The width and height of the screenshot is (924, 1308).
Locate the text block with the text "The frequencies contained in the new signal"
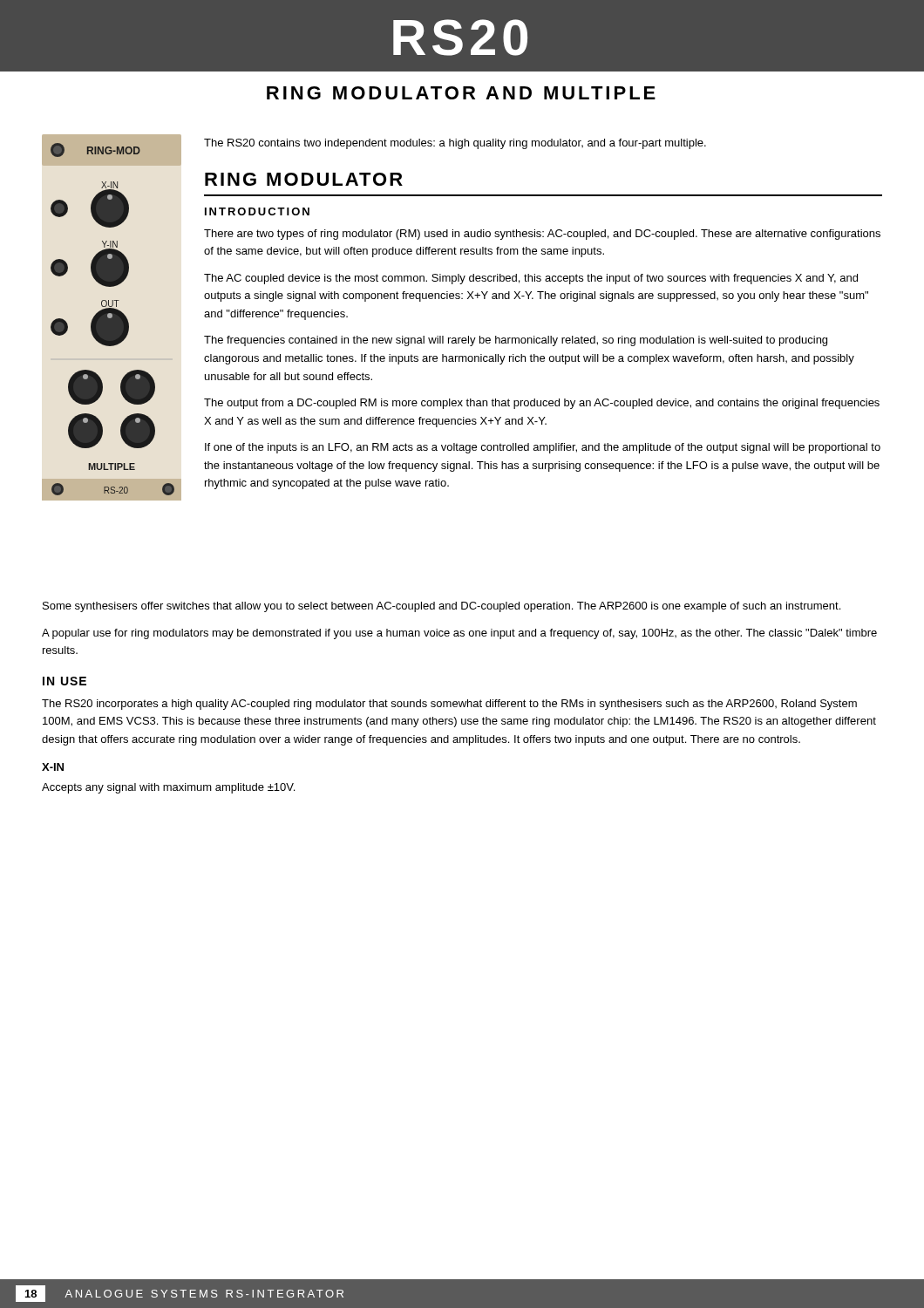pyautogui.click(x=529, y=358)
